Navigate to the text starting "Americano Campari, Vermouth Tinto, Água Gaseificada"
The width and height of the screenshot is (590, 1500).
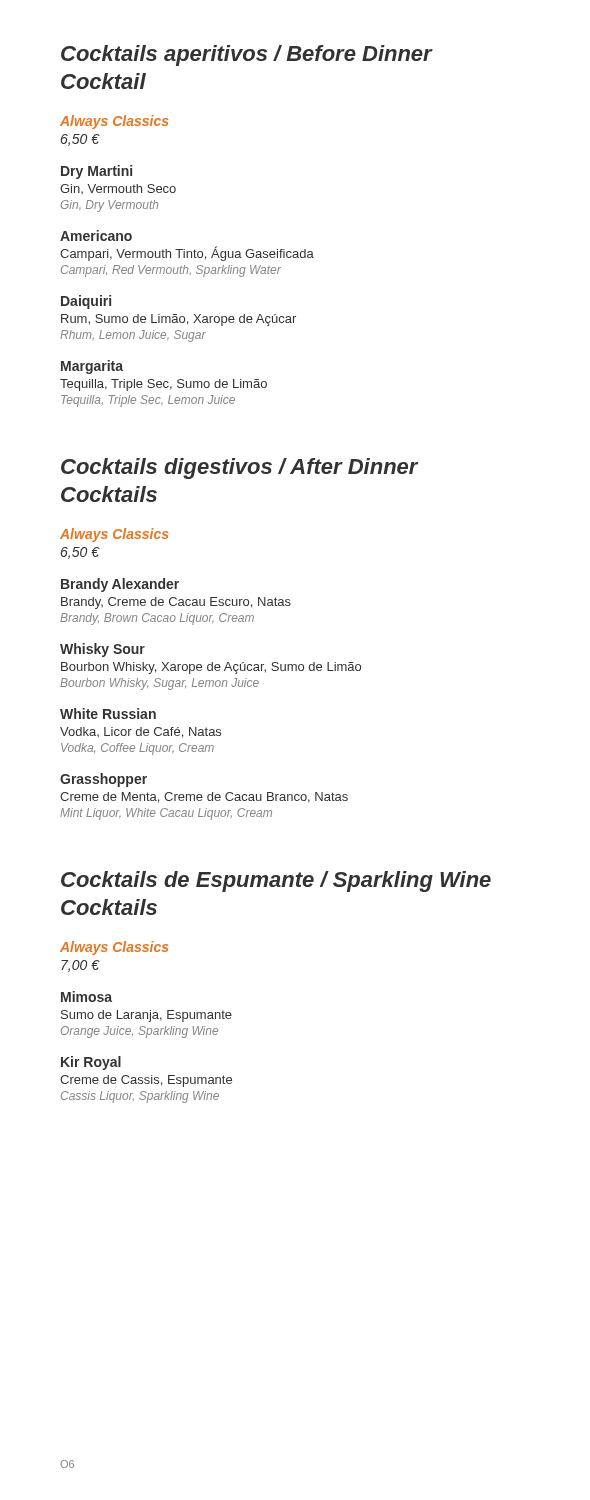(295, 253)
